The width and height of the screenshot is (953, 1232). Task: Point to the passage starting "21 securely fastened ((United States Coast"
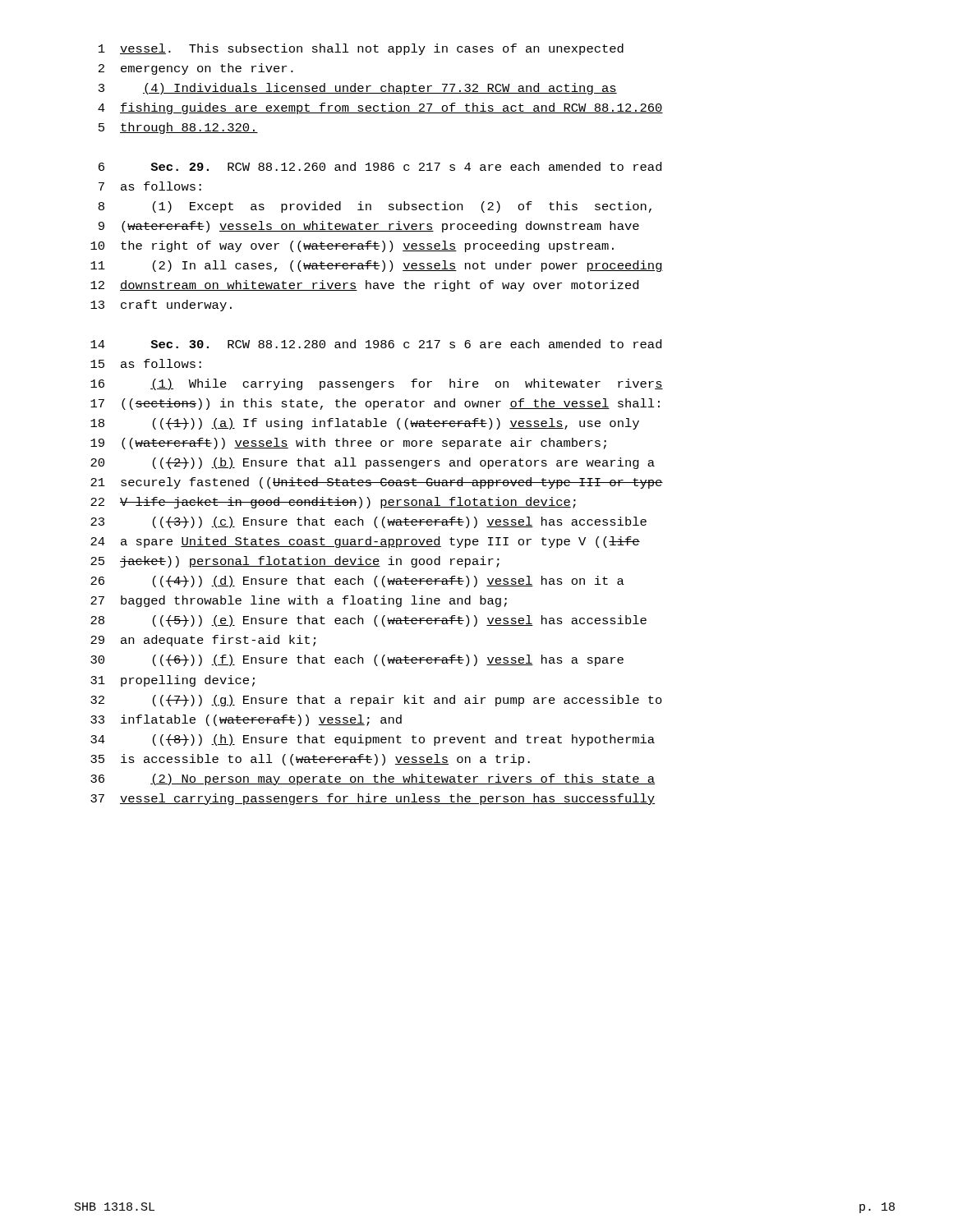(x=485, y=483)
